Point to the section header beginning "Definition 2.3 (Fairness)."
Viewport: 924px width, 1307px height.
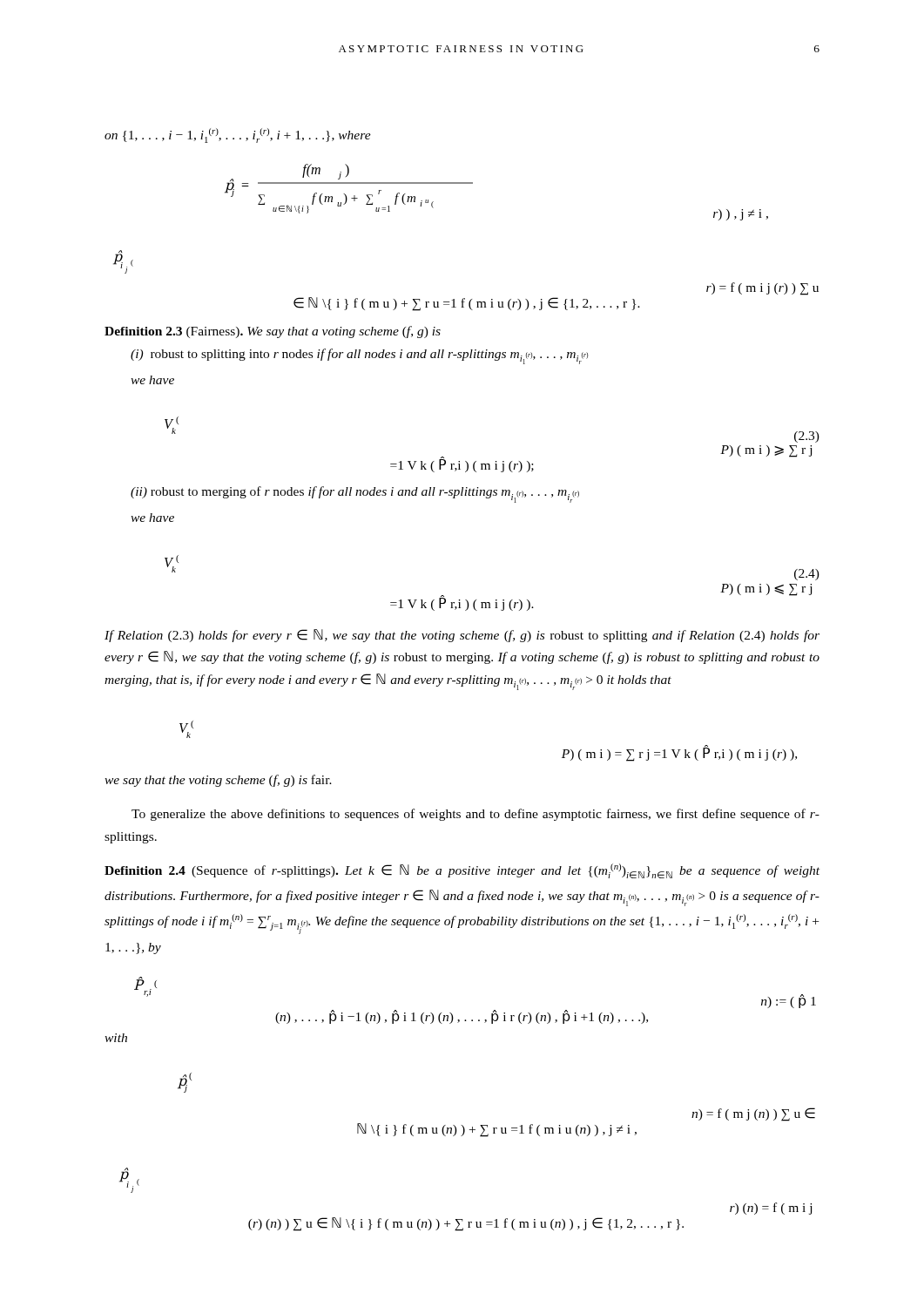tap(273, 331)
